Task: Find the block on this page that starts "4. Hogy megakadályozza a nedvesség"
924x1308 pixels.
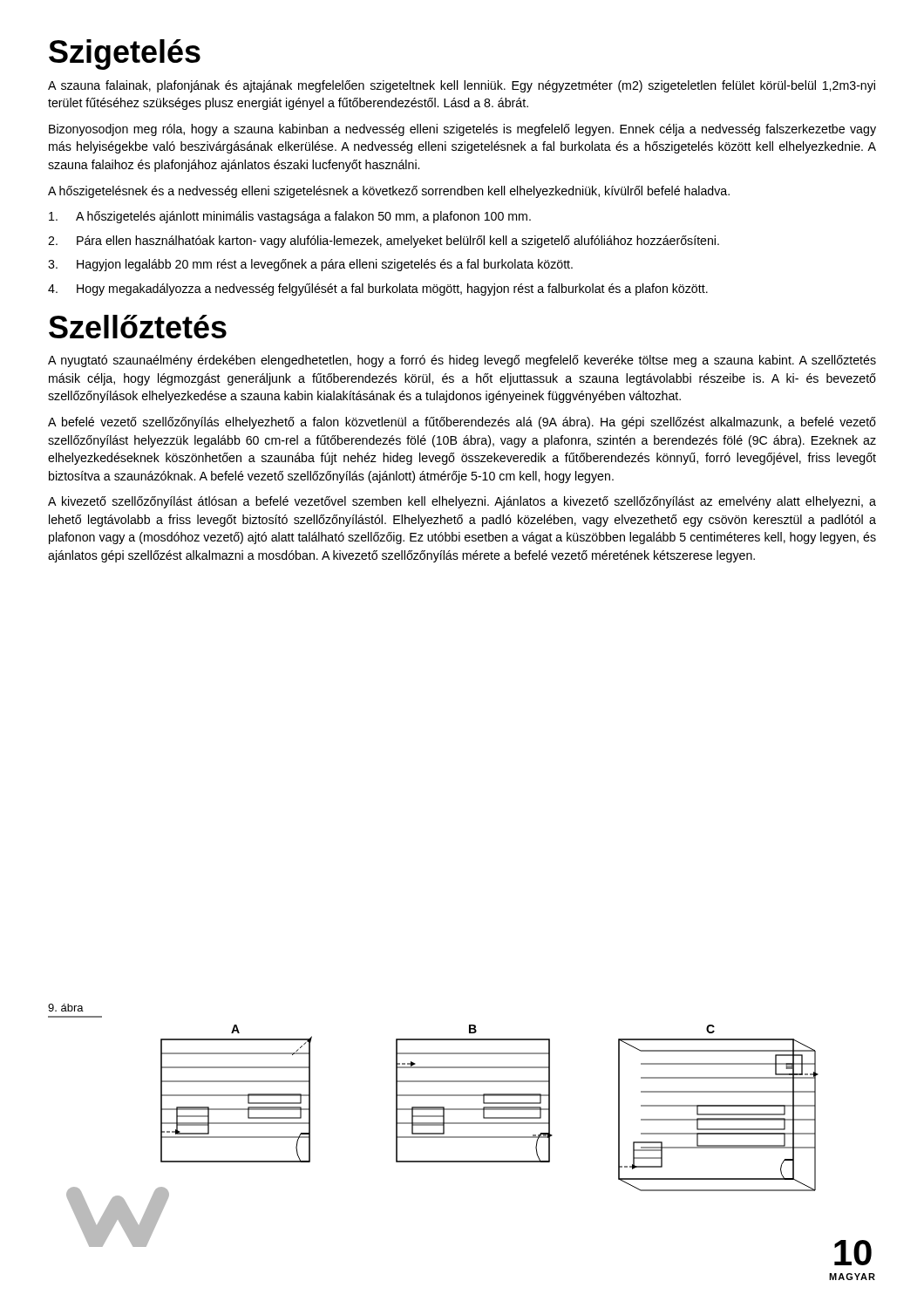Action: tap(462, 289)
